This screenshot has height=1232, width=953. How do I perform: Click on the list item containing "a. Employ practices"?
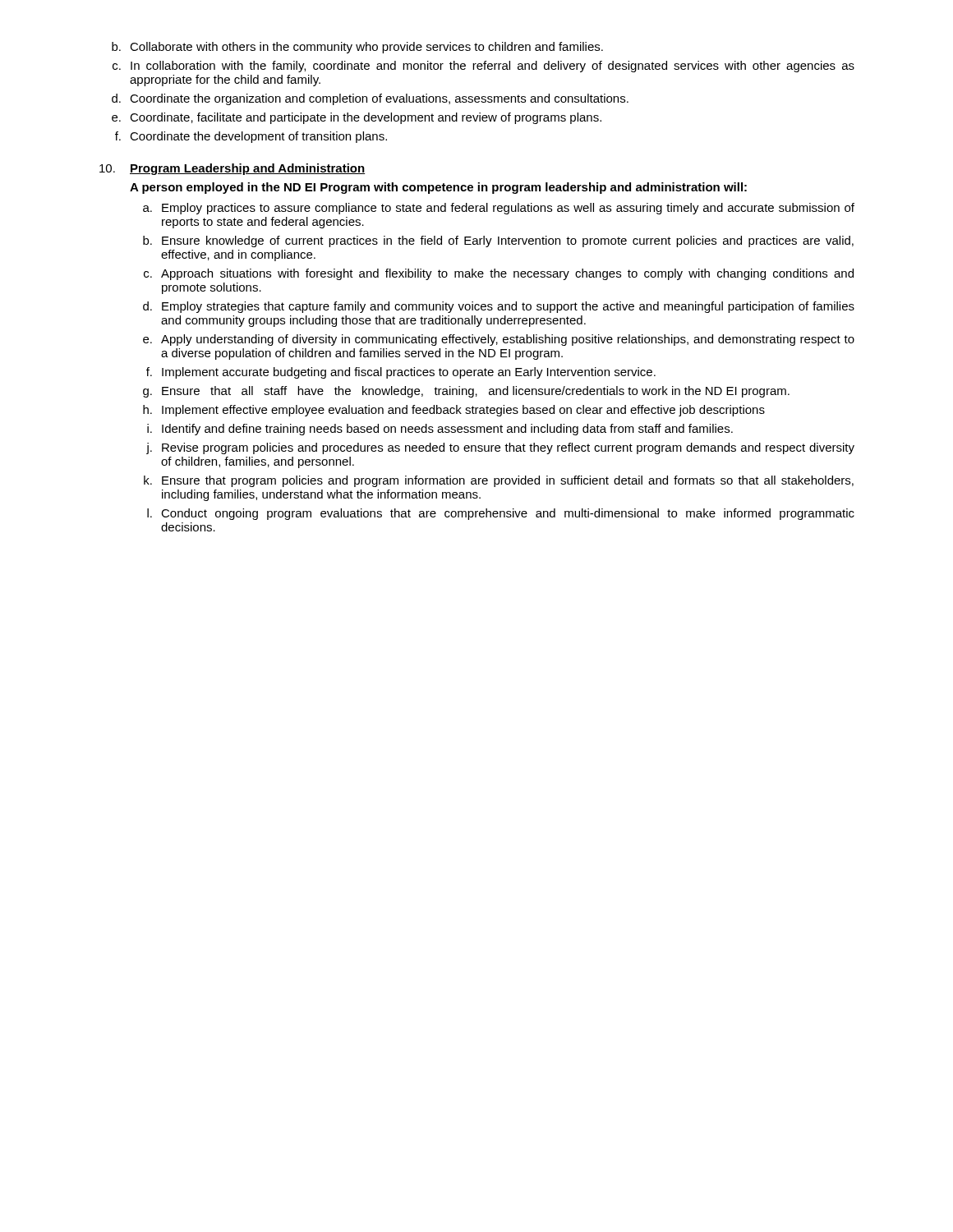[492, 214]
